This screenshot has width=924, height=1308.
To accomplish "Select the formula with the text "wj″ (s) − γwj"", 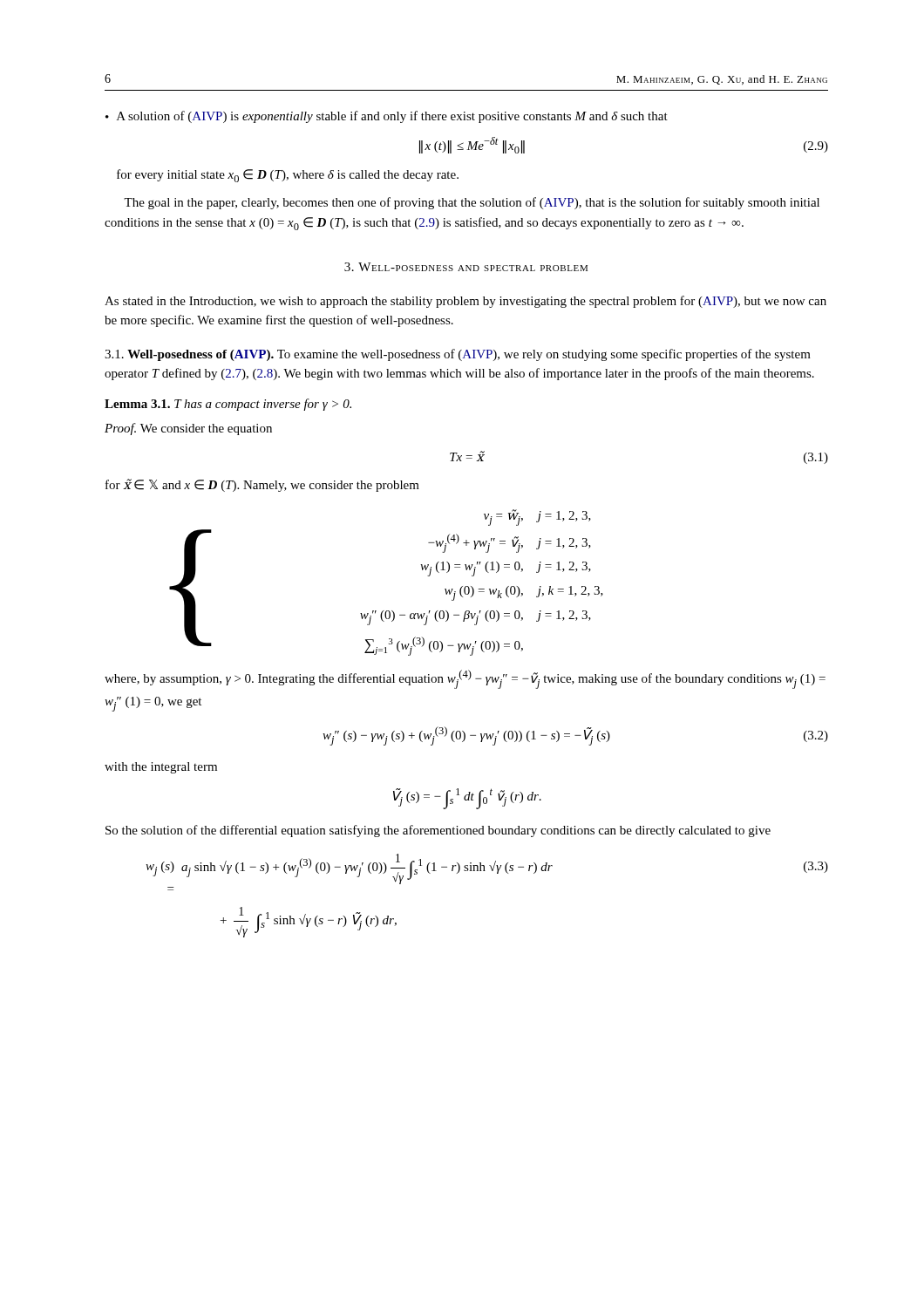I will point(575,735).
